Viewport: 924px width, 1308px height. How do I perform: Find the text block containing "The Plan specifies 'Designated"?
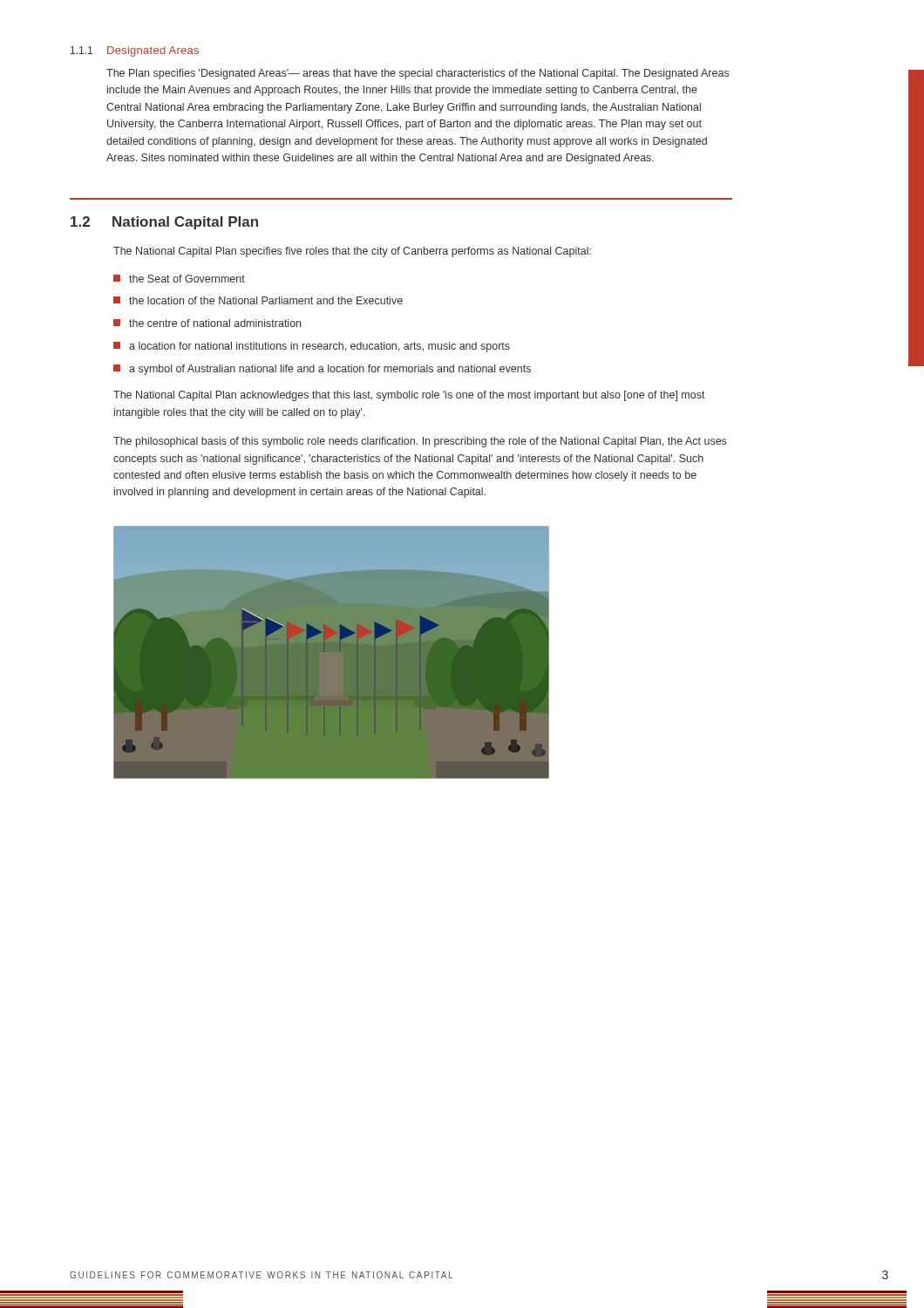click(x=418, y=115)
